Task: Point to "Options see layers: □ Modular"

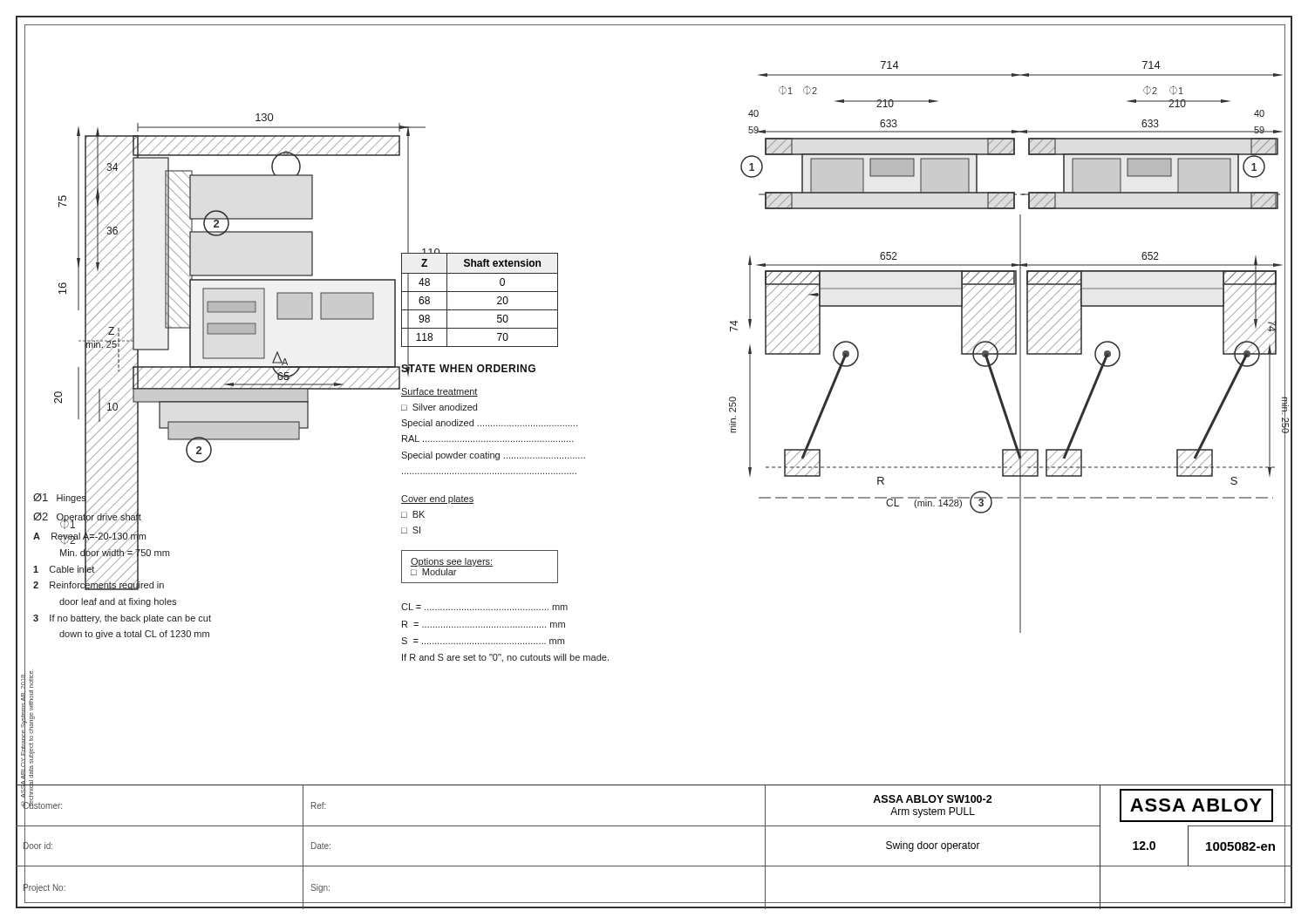Action: (452, 567)
